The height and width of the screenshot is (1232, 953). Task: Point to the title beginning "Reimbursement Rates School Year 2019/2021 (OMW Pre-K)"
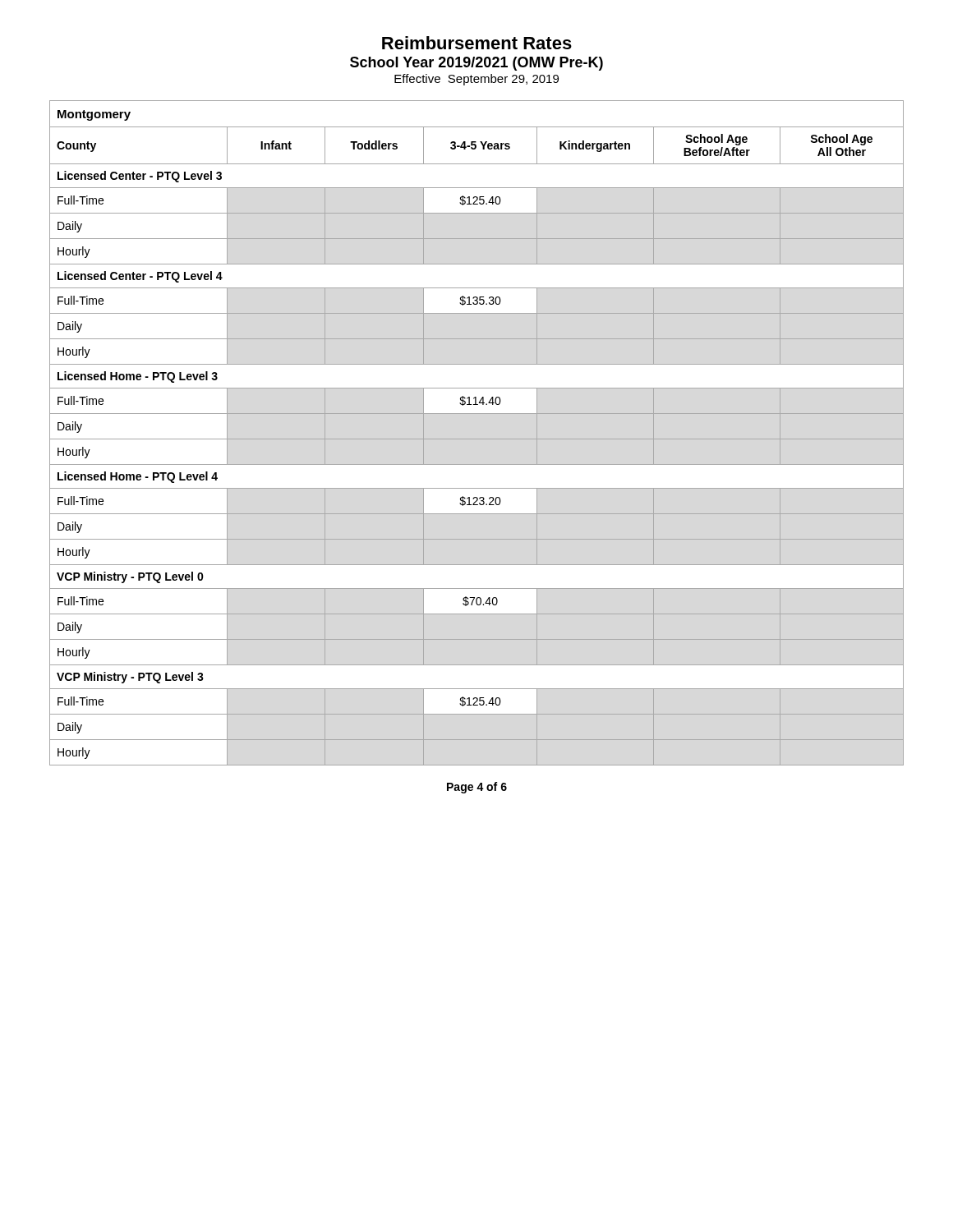476,59
